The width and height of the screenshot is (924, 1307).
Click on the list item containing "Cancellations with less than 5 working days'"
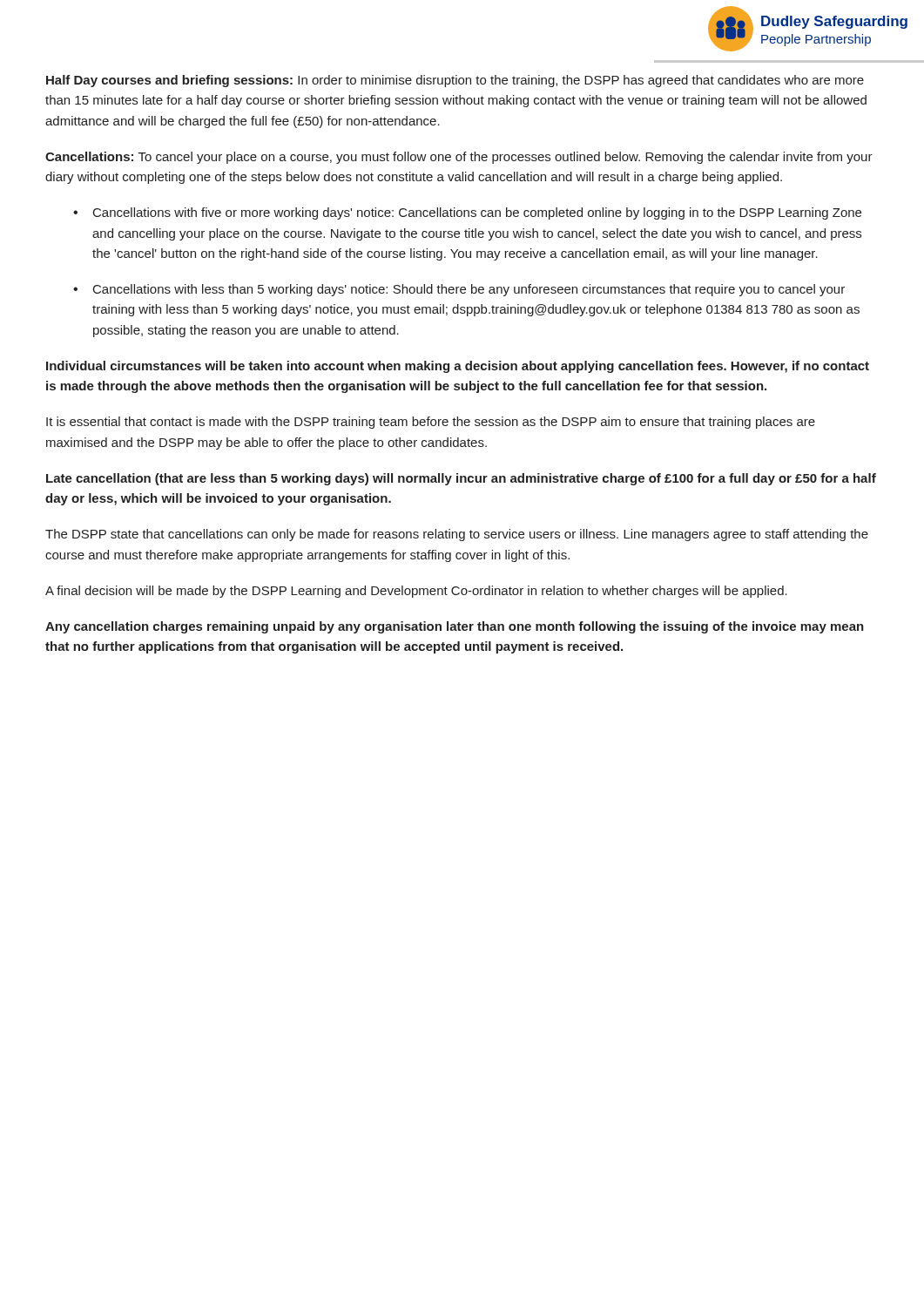tap(476, 309)
